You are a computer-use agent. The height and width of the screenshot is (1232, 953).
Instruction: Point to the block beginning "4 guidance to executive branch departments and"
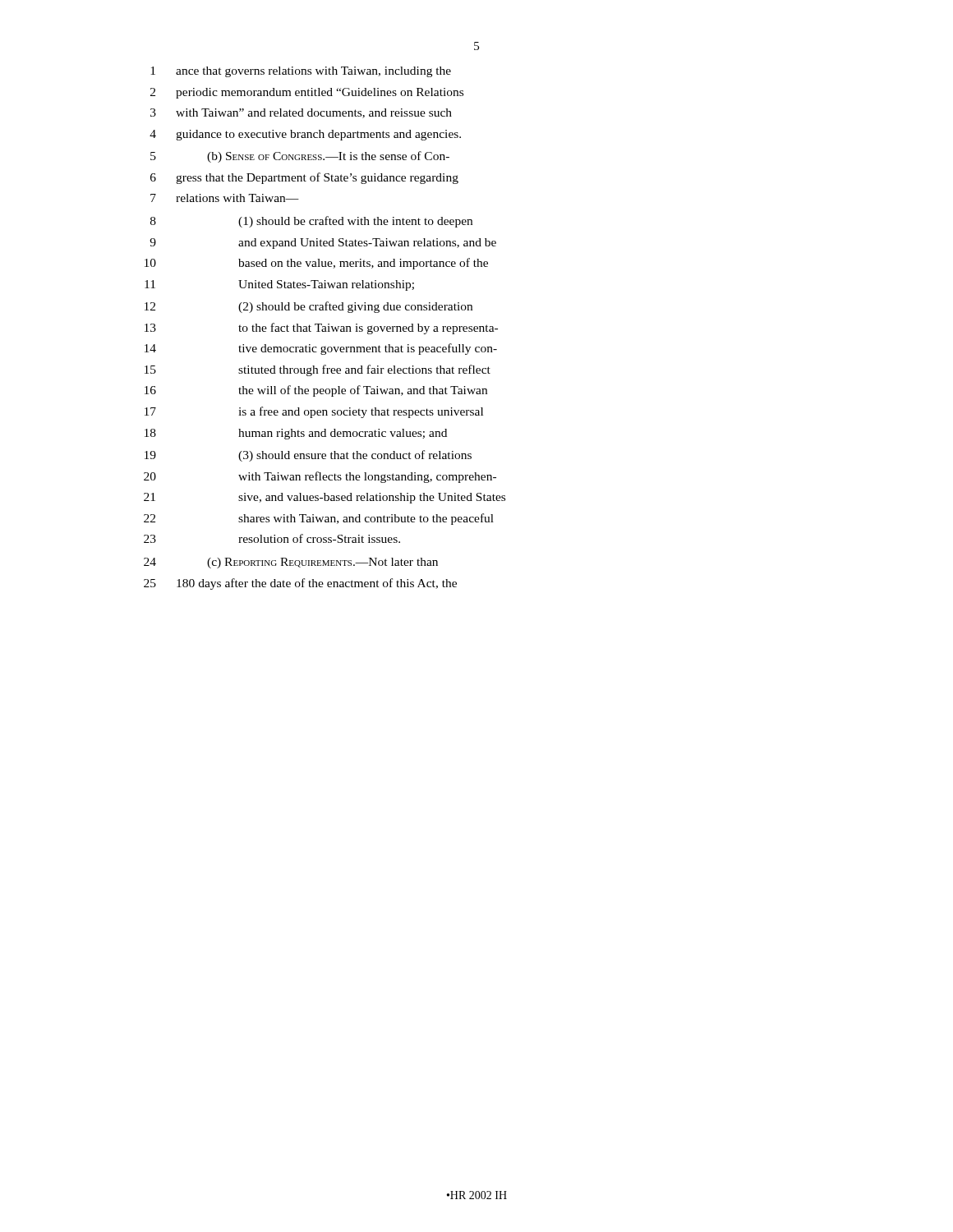click(x=305, y=135)
